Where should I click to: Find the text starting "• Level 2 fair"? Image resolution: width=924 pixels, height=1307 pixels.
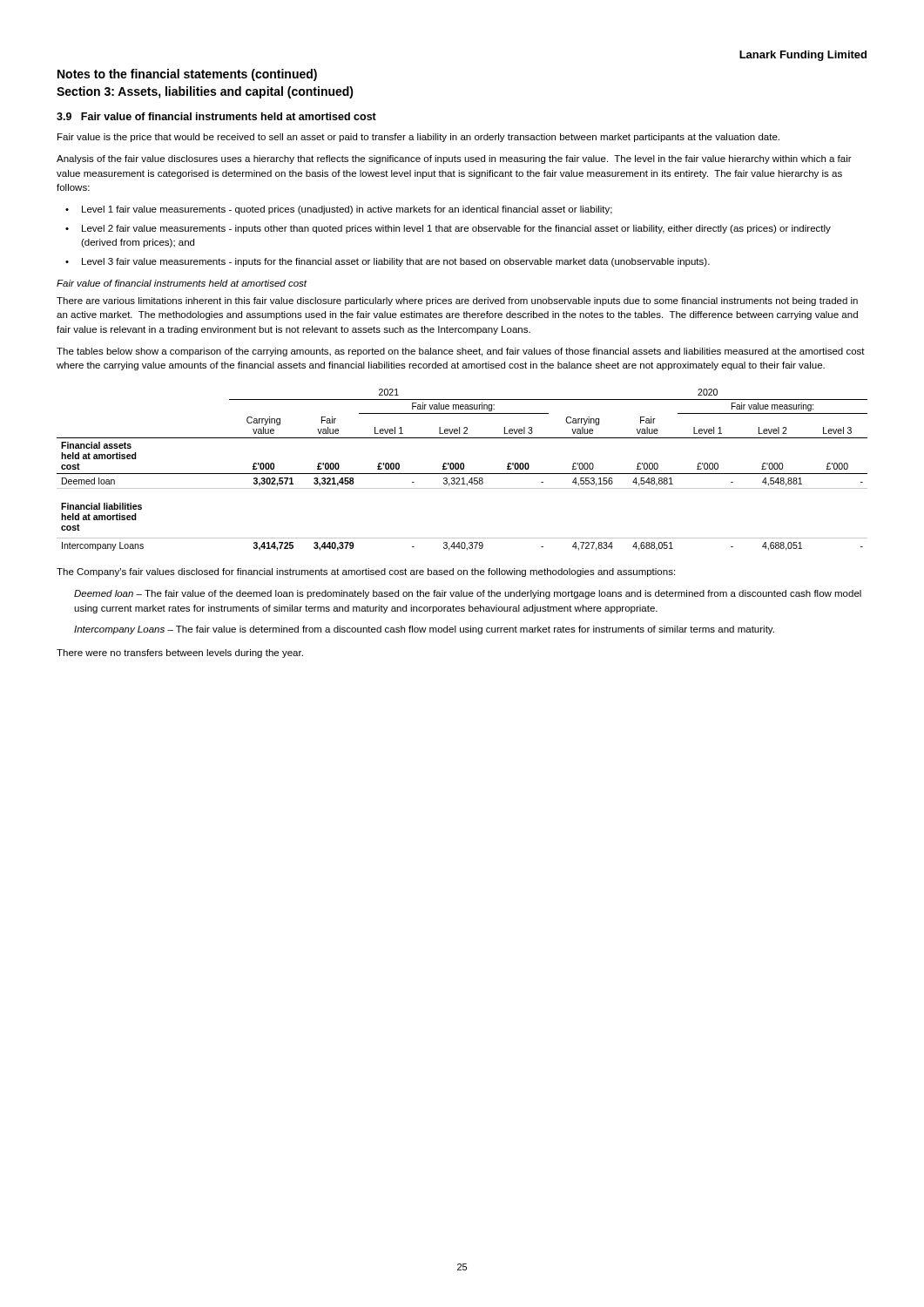pyautogui.click(x=466, y=235)
